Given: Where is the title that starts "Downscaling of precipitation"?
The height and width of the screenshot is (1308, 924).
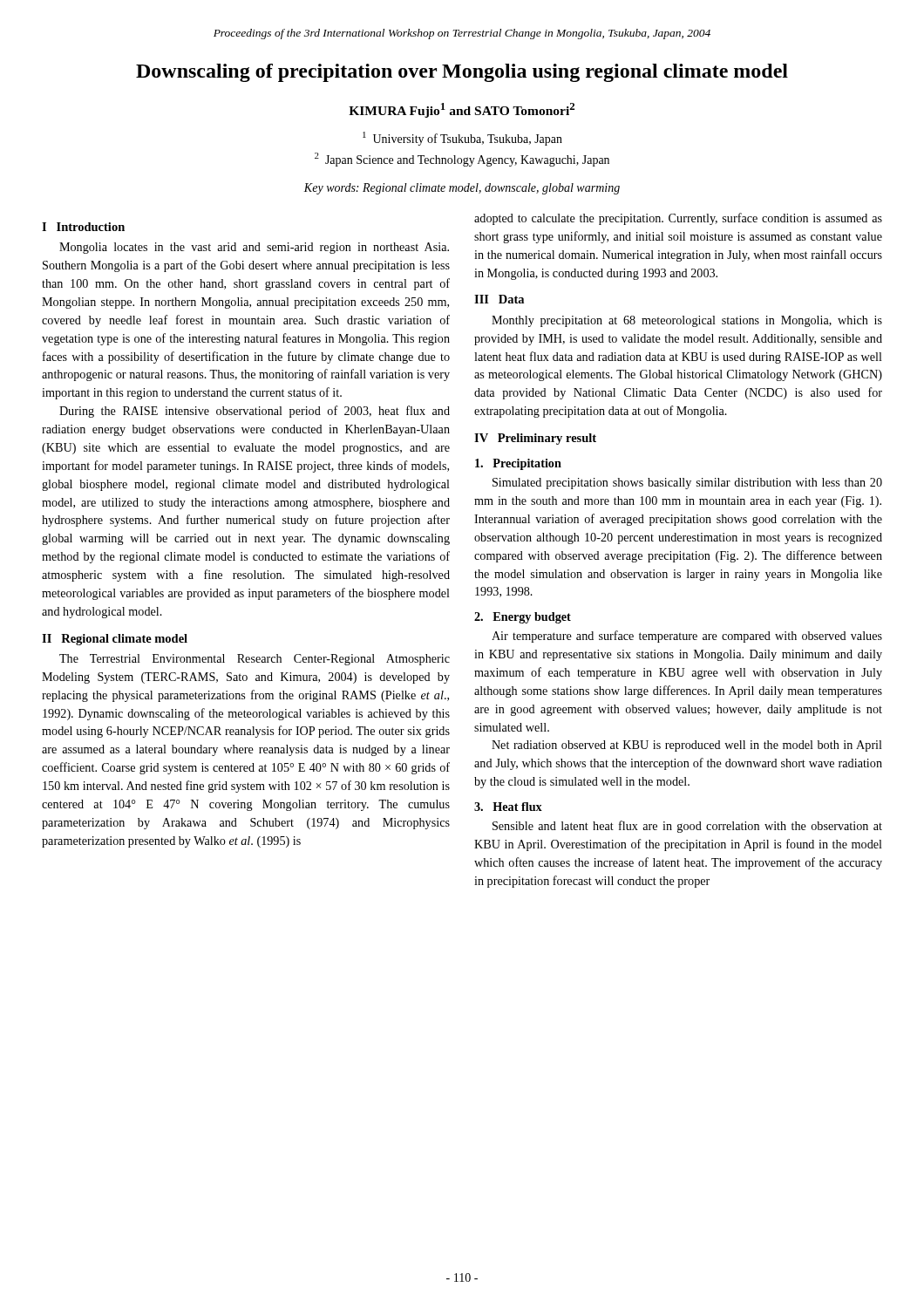Looking at the screenshot, I should click(x=462, y=71).
